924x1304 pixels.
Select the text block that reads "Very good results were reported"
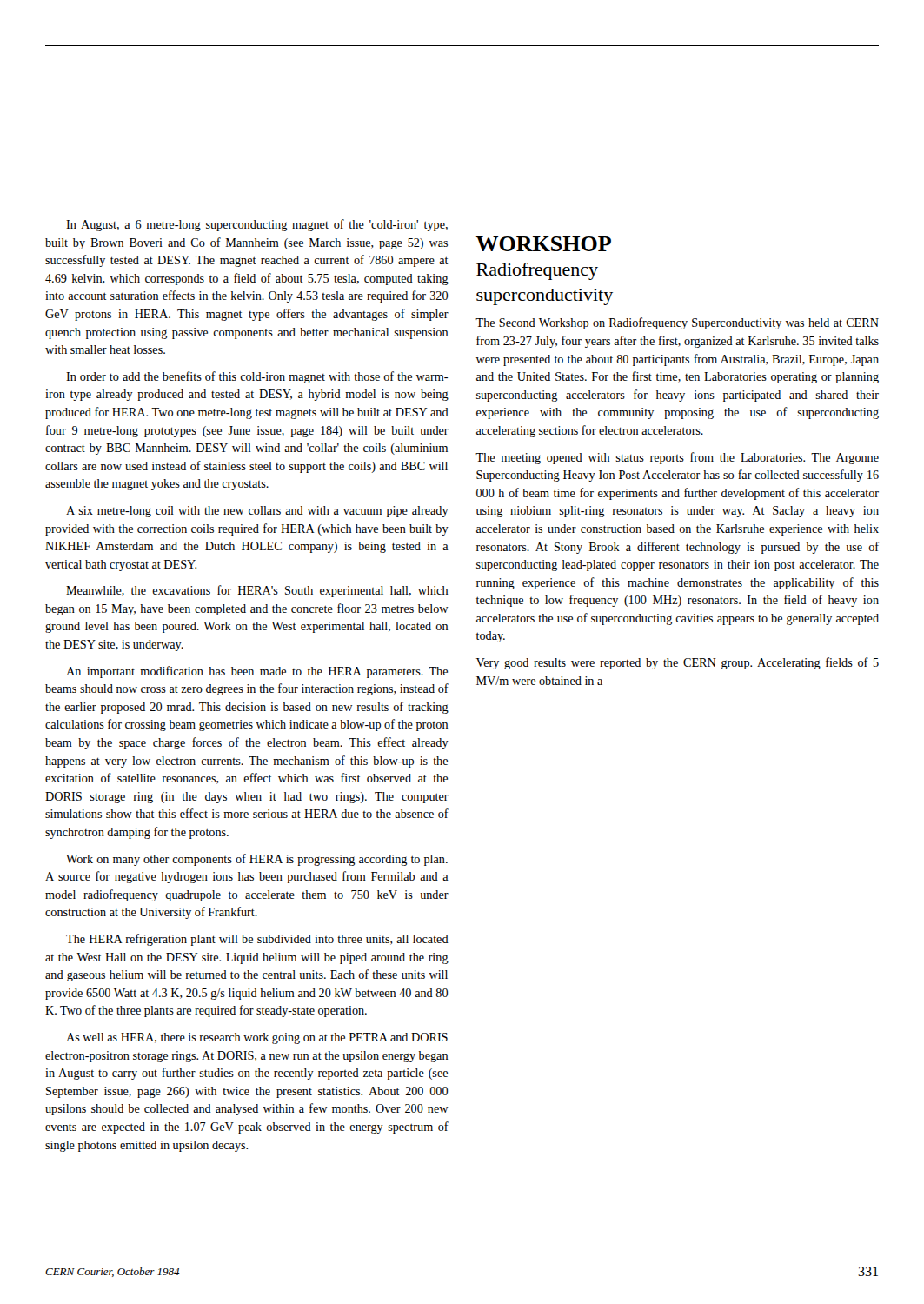(677, 672)
